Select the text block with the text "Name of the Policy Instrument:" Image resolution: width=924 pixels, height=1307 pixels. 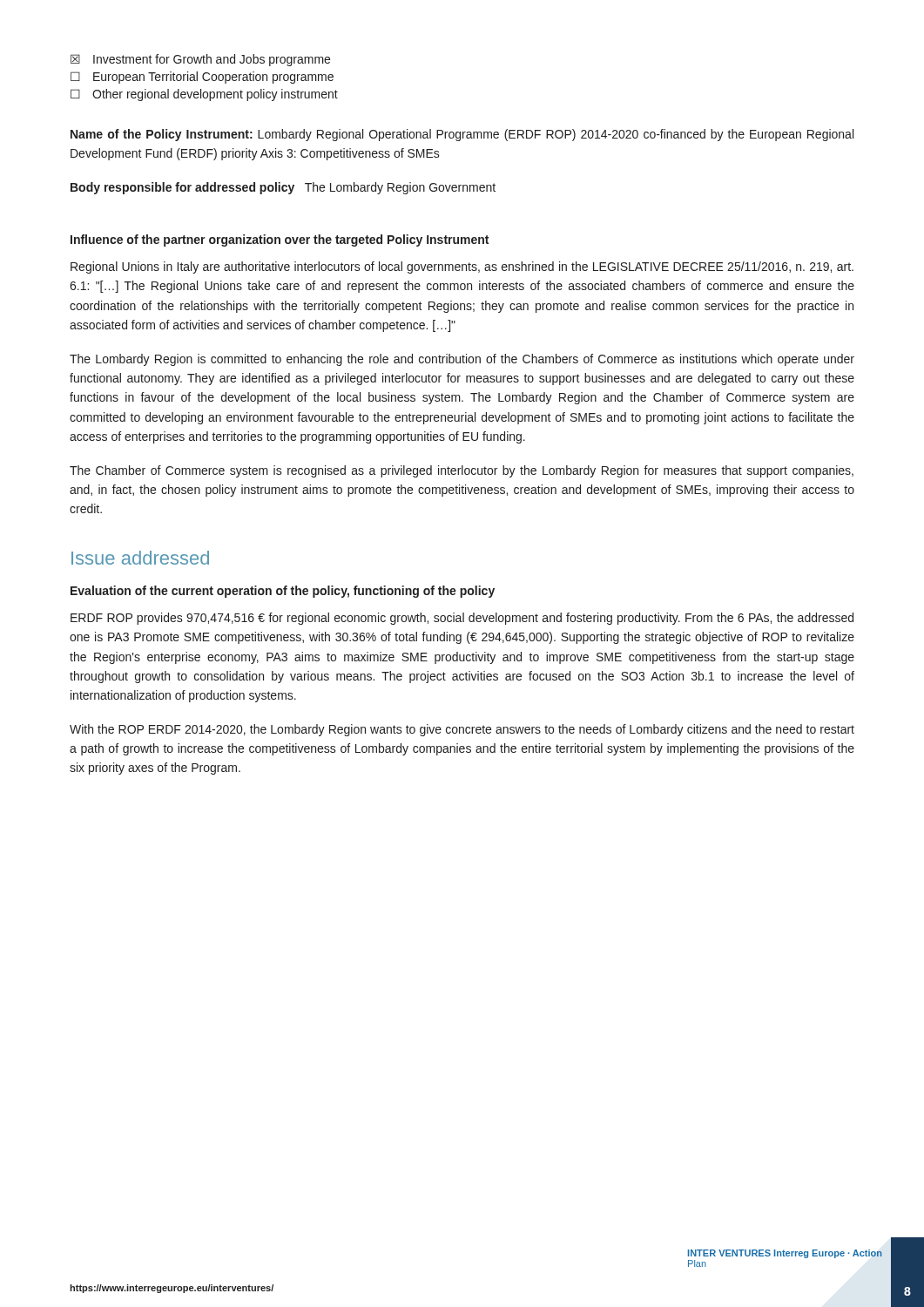(x=462, y=144)
